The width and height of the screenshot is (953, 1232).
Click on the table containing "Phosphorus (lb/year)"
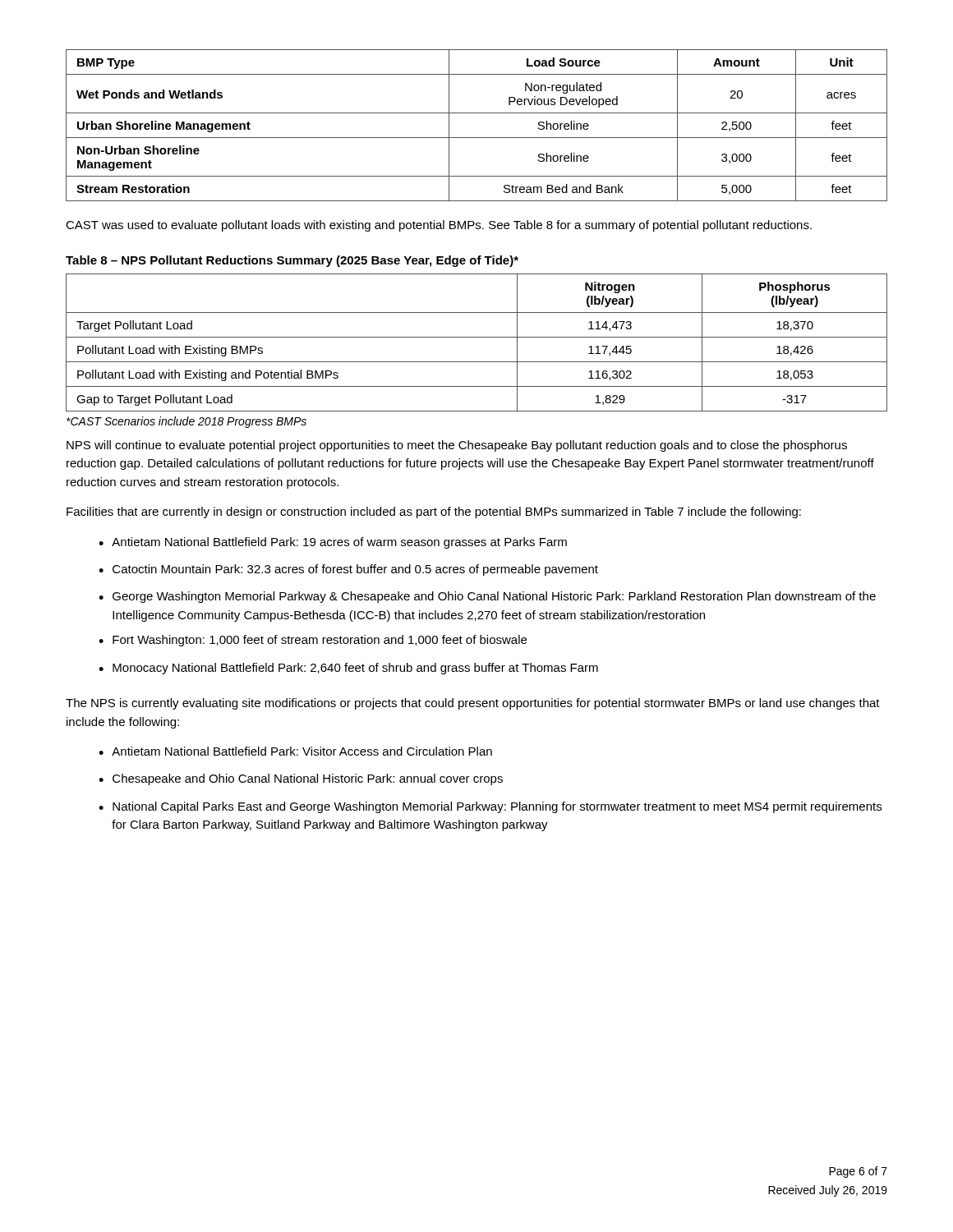pyautogui.click(x=476, y=342)
